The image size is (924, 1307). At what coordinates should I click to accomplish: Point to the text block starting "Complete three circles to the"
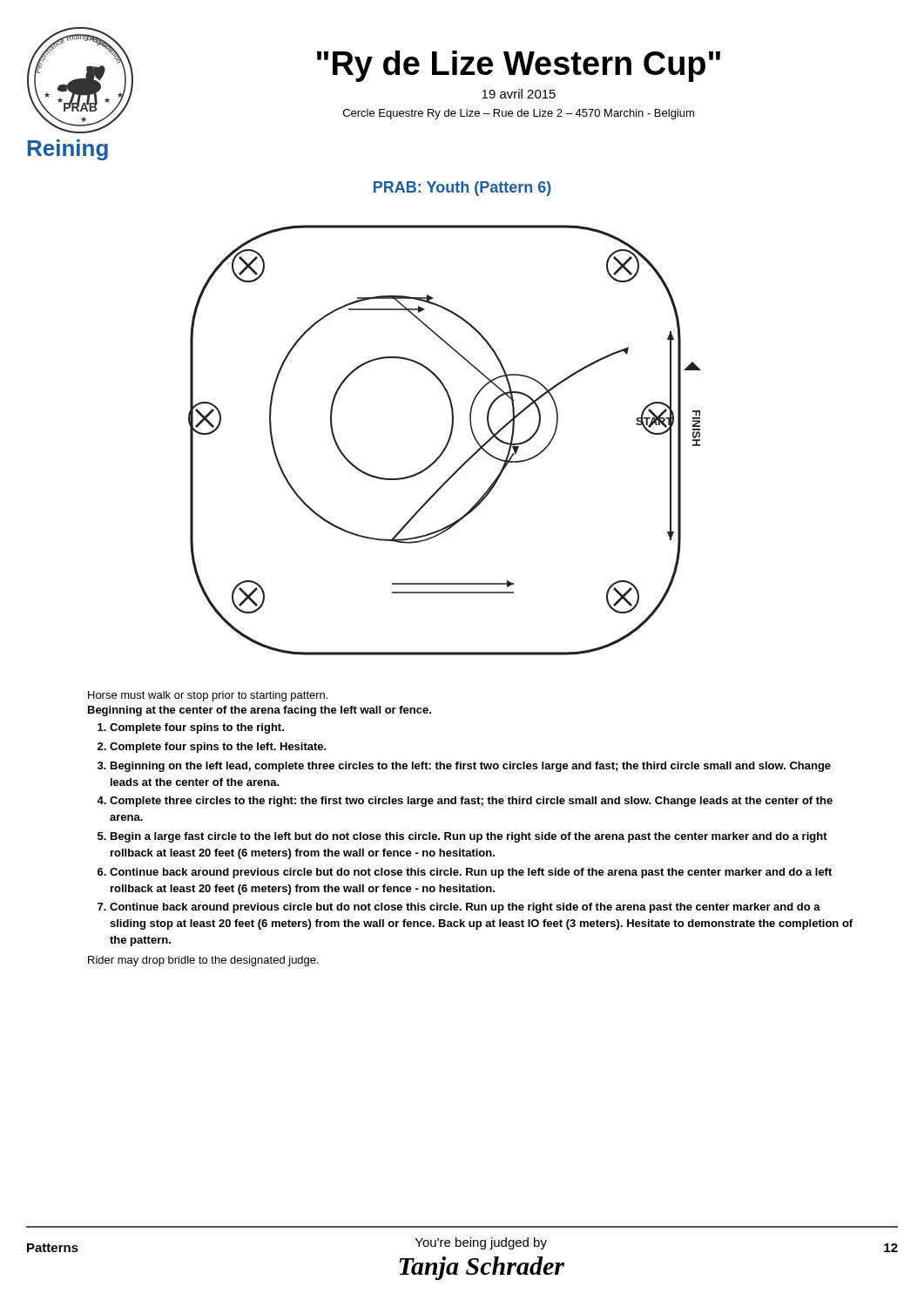[x=471, y=809]
